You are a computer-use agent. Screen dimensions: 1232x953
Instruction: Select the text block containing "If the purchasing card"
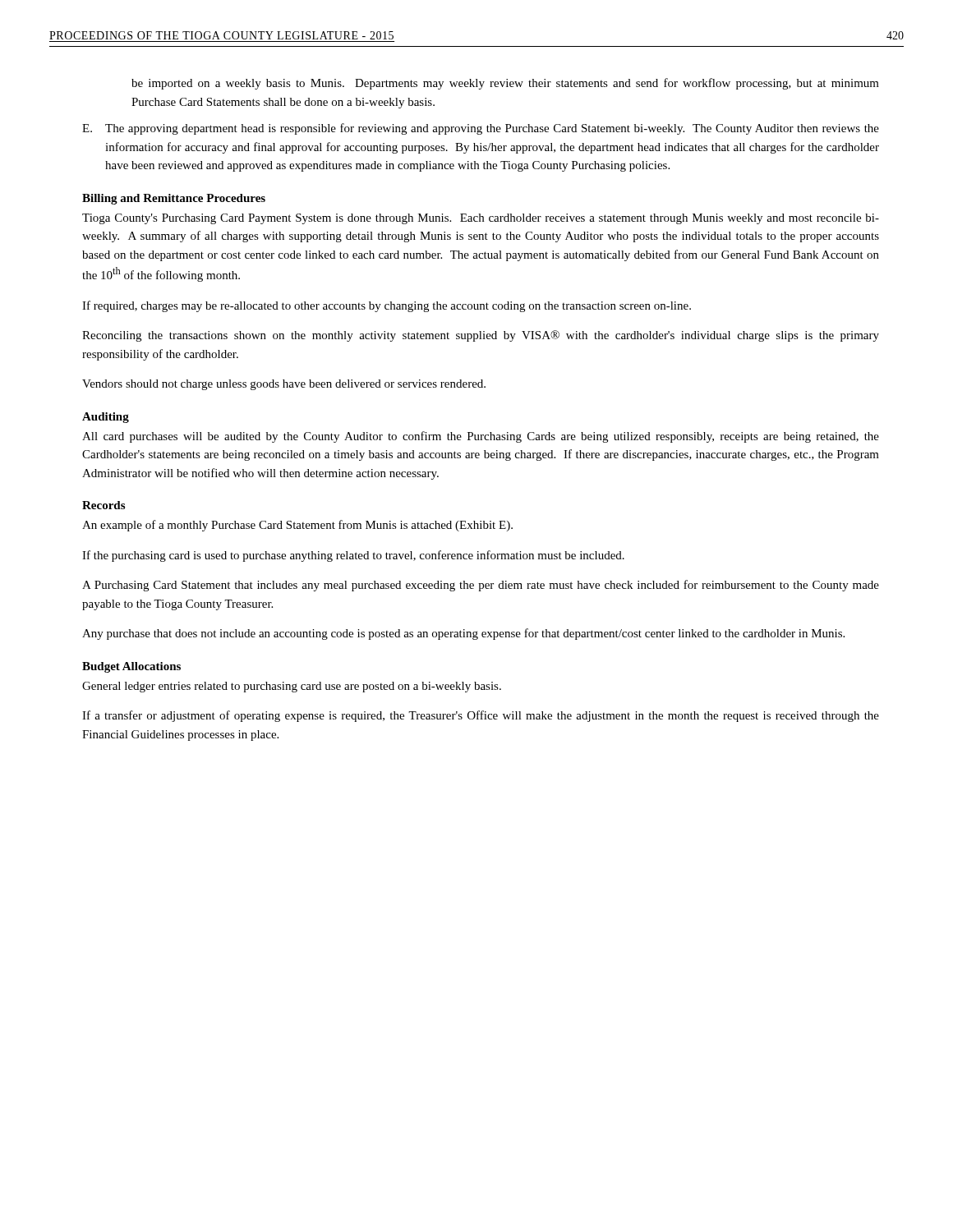tap(354, 555)
